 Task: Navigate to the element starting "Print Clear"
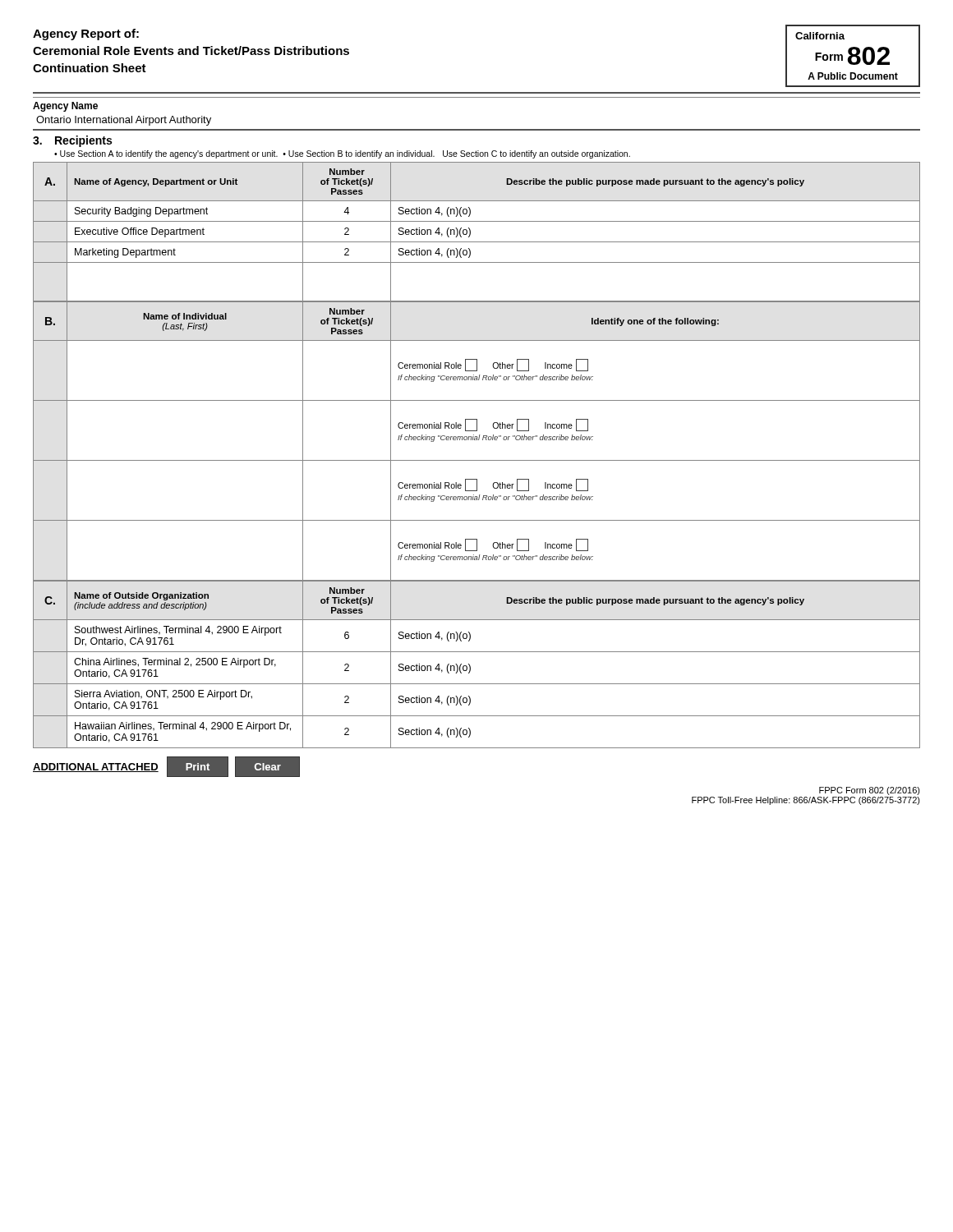click(x=233, y=767)
